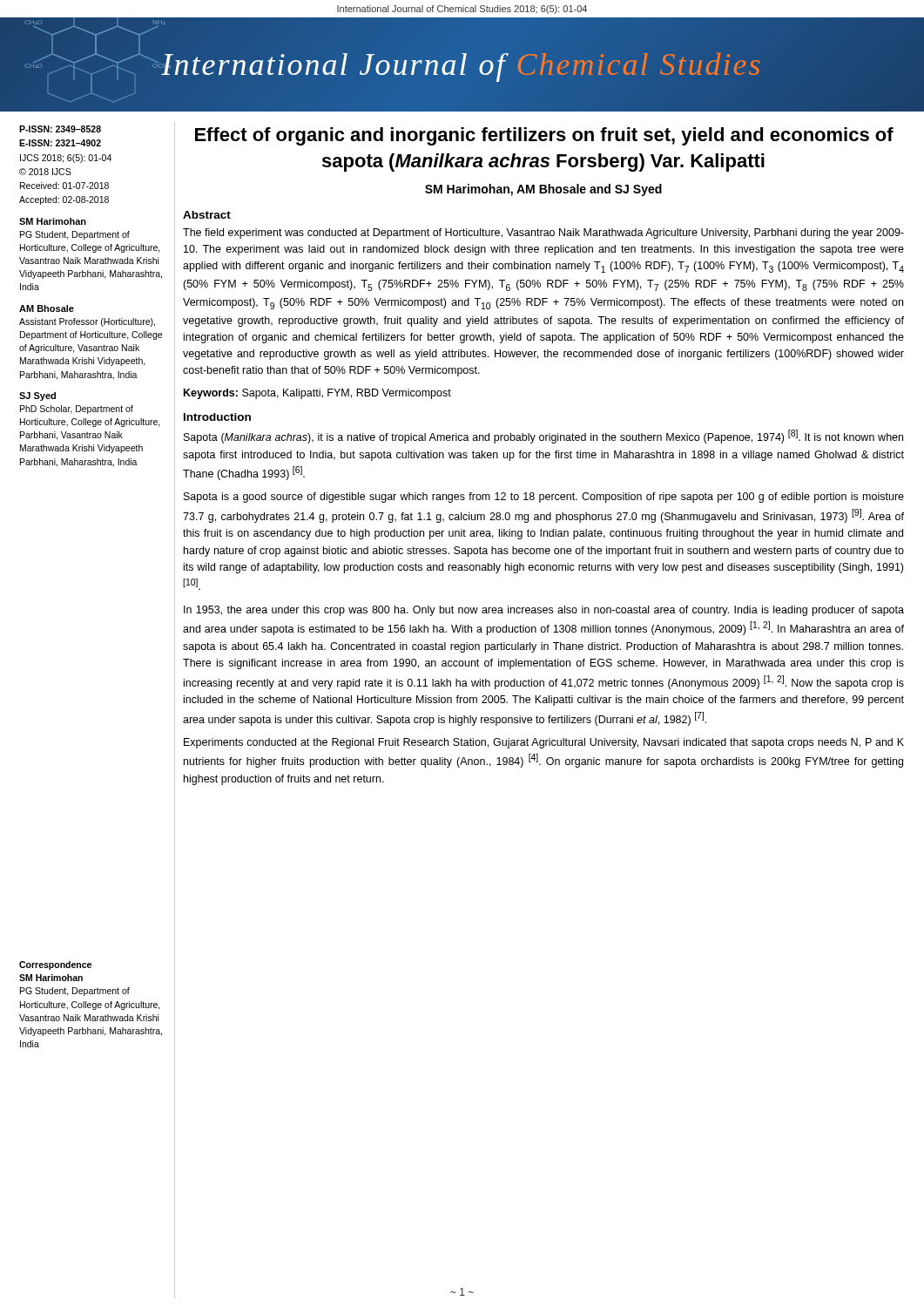
Task: Find the text starting "SM Harimohan PG Student, Department of"
Action: tap(92, 255)
